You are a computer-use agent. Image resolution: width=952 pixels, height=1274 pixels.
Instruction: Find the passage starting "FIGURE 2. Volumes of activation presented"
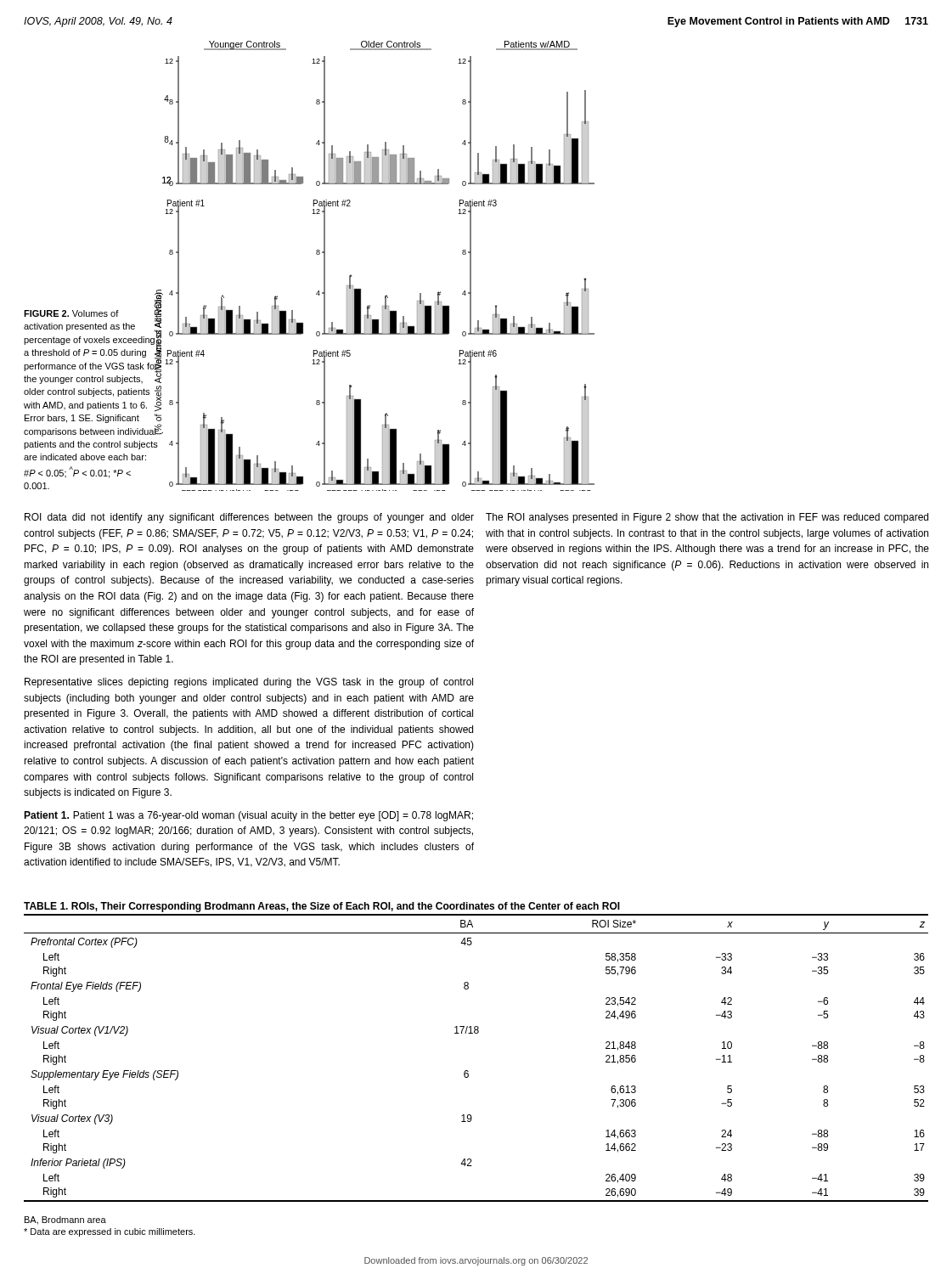pyautogui.click(x=91, y=400)
